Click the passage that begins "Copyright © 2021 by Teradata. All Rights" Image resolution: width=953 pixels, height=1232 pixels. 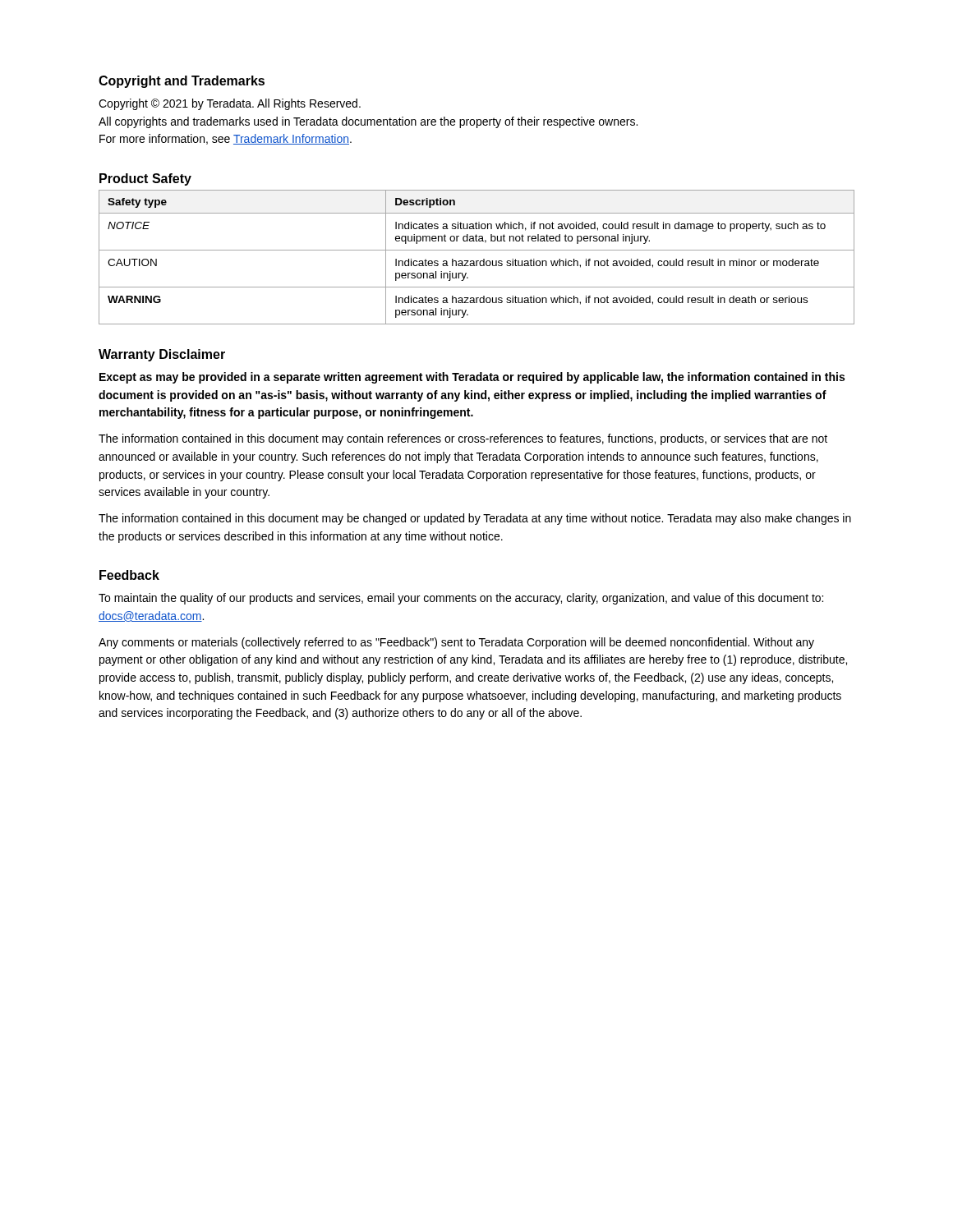[476, 122]
